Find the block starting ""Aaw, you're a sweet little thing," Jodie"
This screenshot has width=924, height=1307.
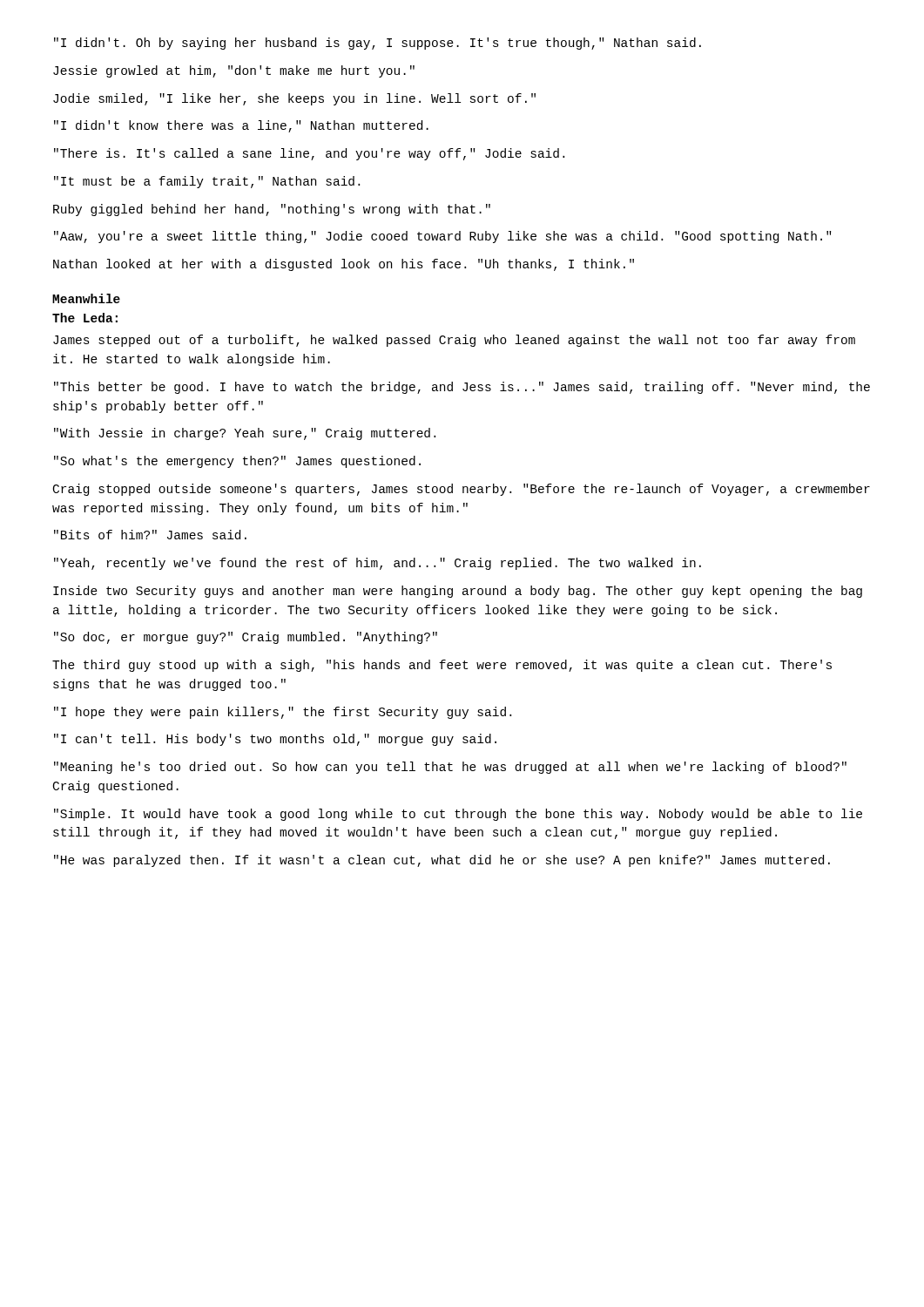tap(443, 237)
